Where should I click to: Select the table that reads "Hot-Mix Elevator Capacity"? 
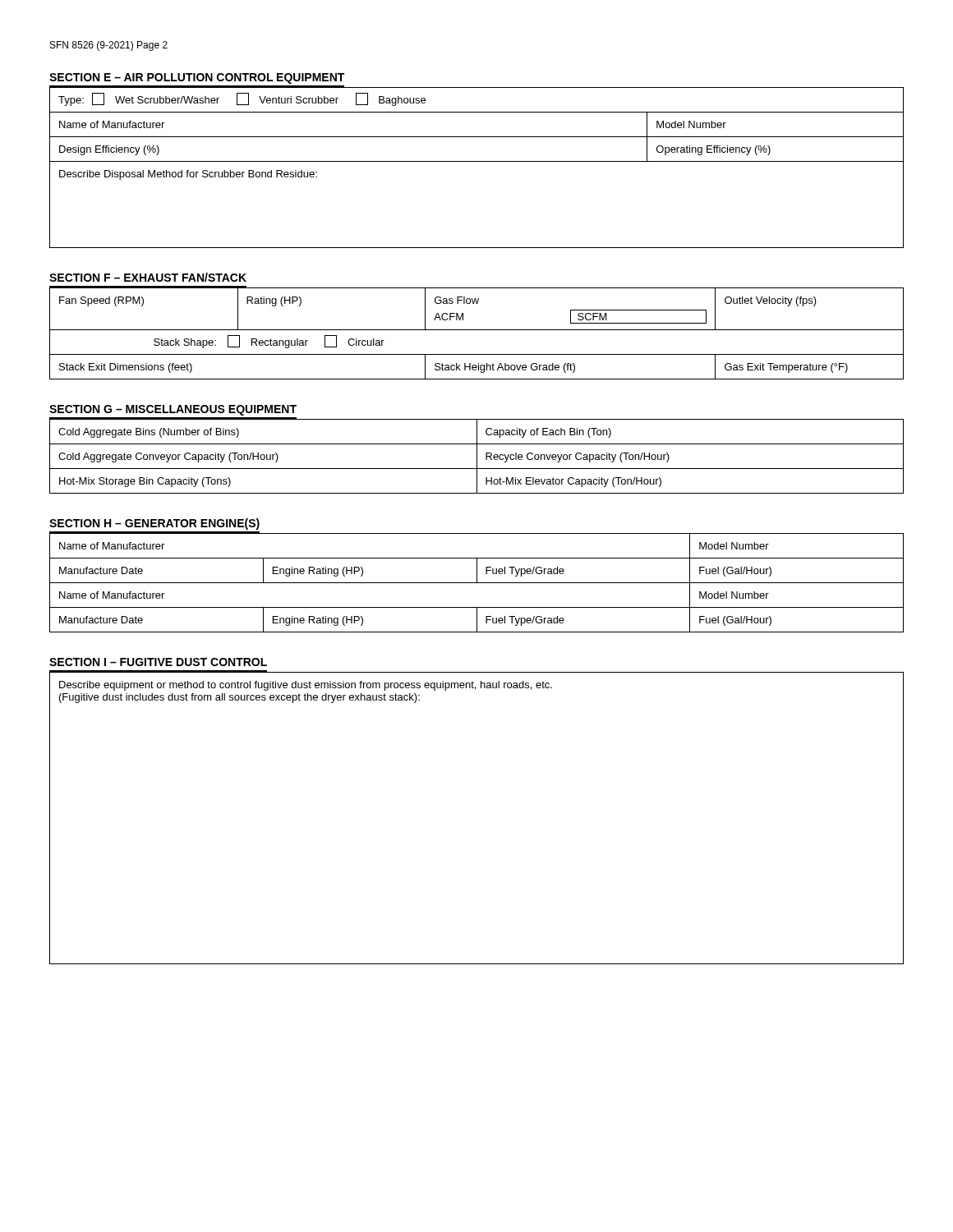[x=476, y=456]
